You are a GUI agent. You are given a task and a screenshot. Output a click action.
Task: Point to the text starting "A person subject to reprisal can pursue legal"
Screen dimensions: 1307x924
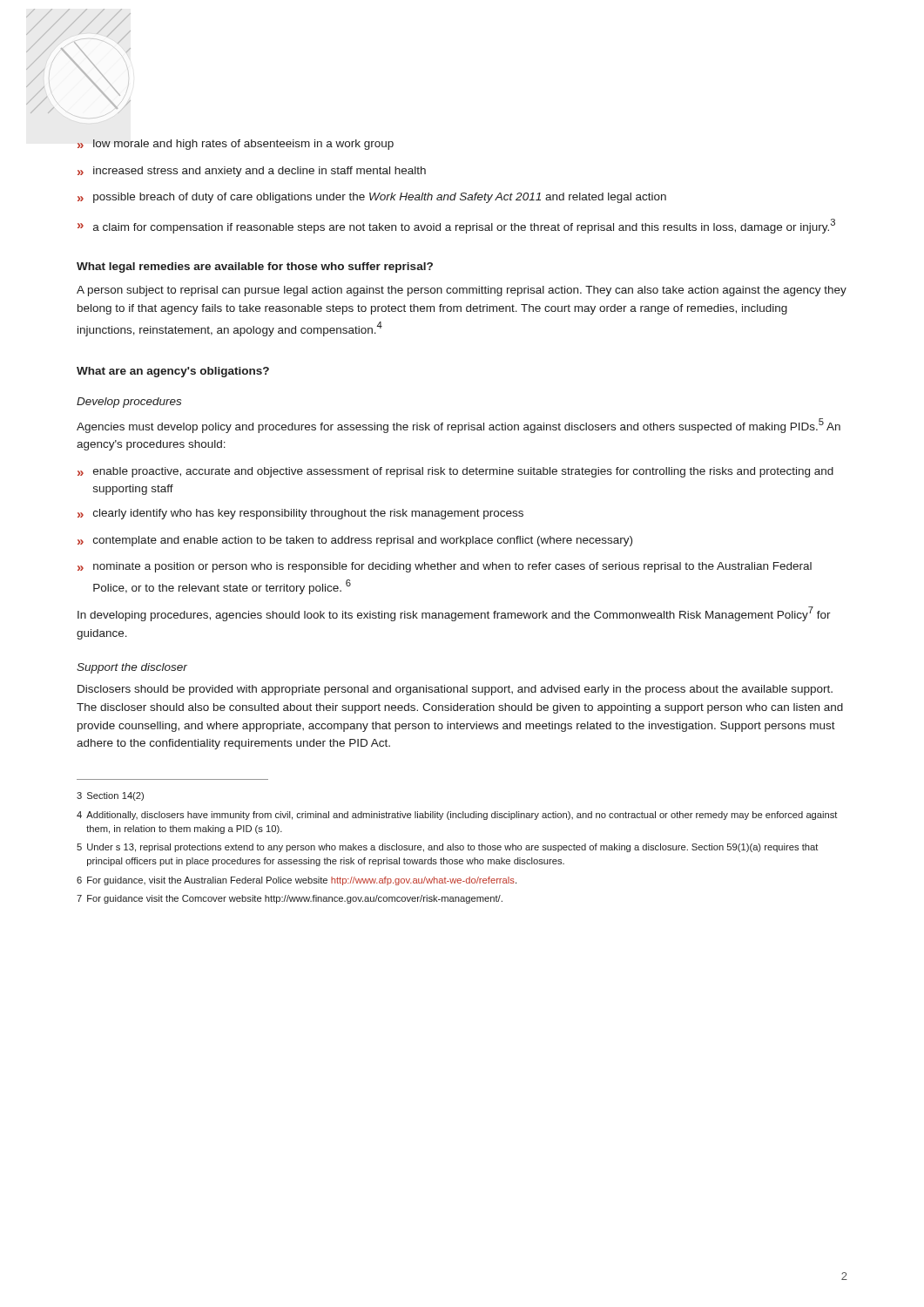462,311
